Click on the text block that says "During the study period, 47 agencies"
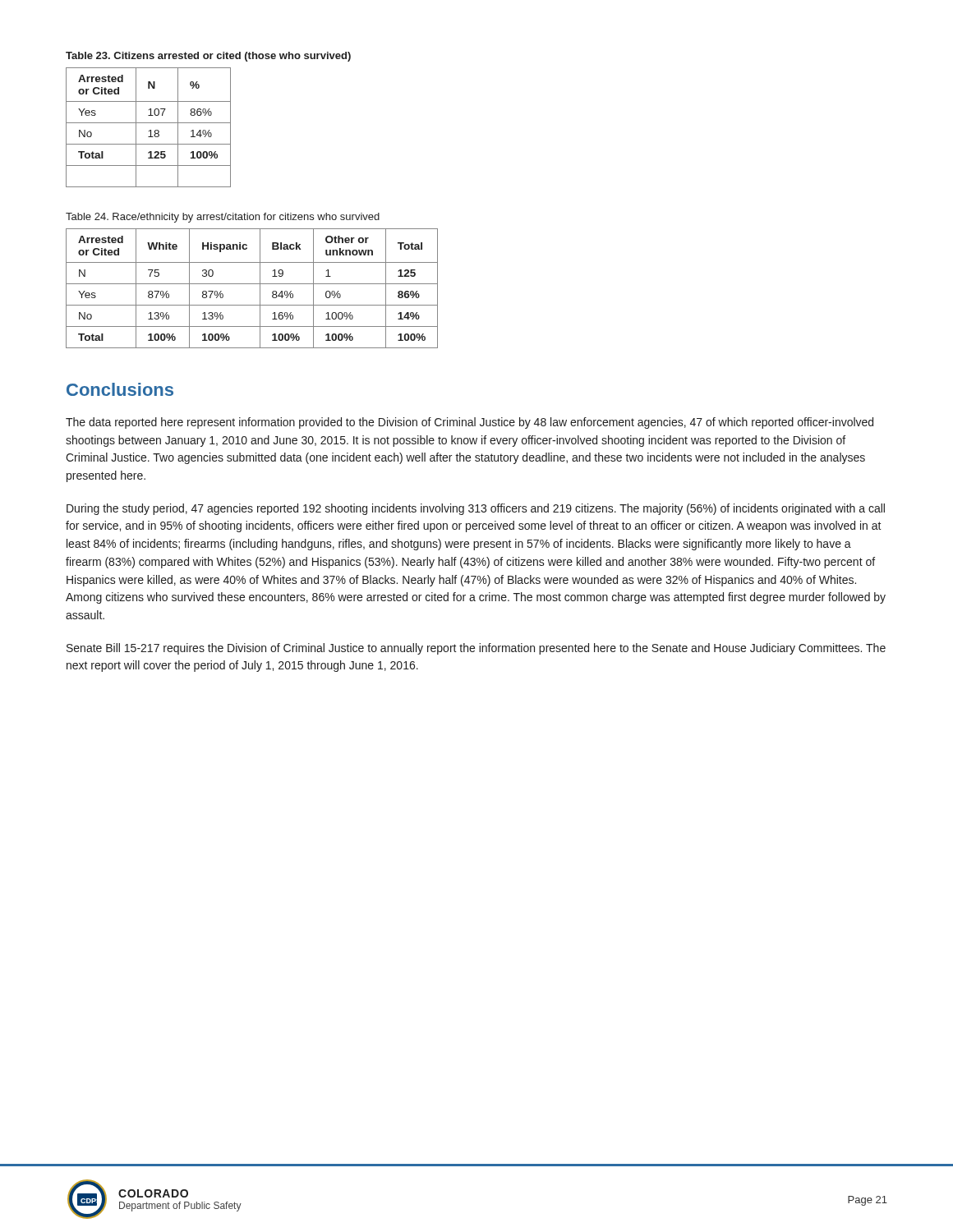 pyautogui.click(x=476, y=562)
